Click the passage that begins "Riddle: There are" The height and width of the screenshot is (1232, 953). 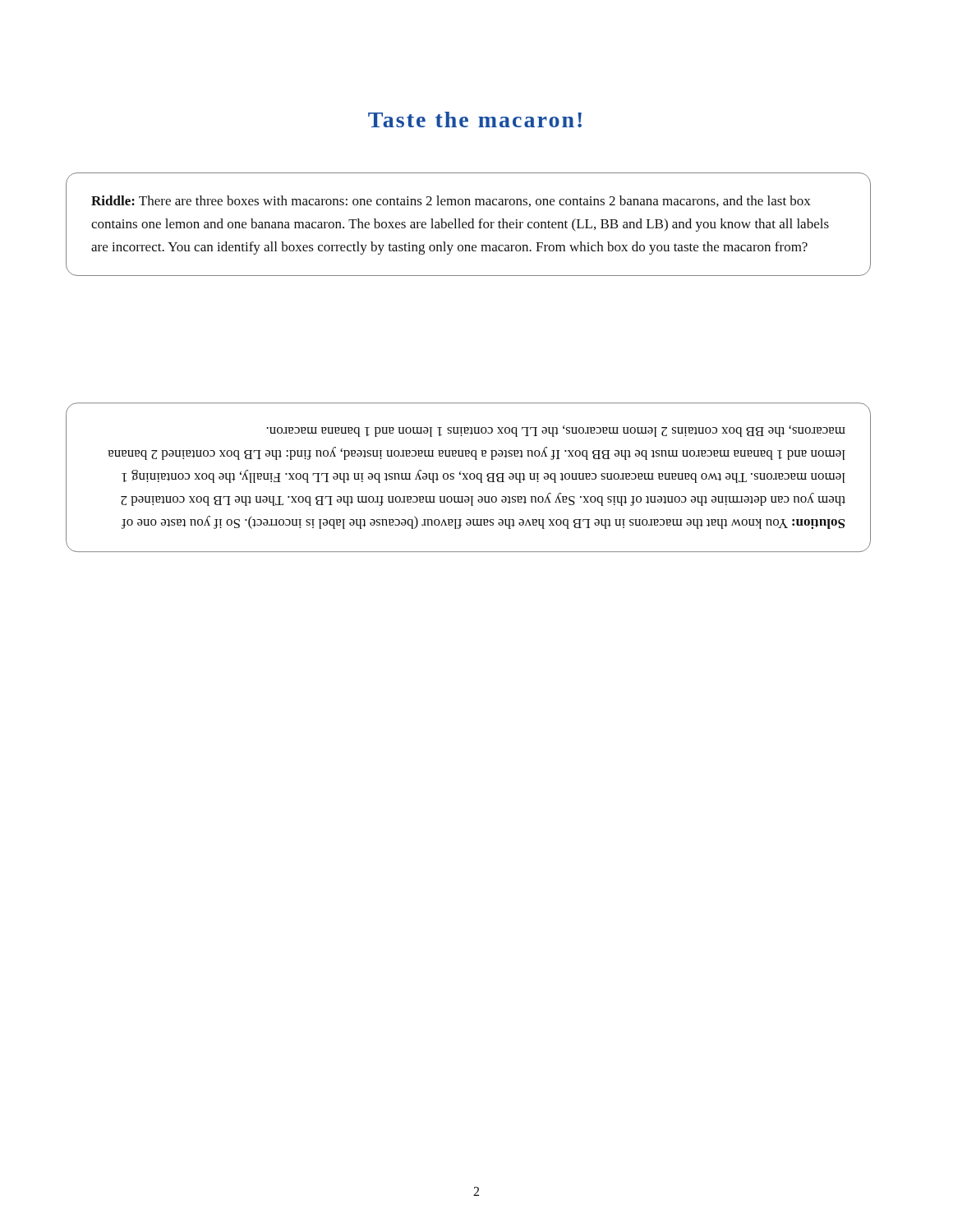click(x=460, y=224)
